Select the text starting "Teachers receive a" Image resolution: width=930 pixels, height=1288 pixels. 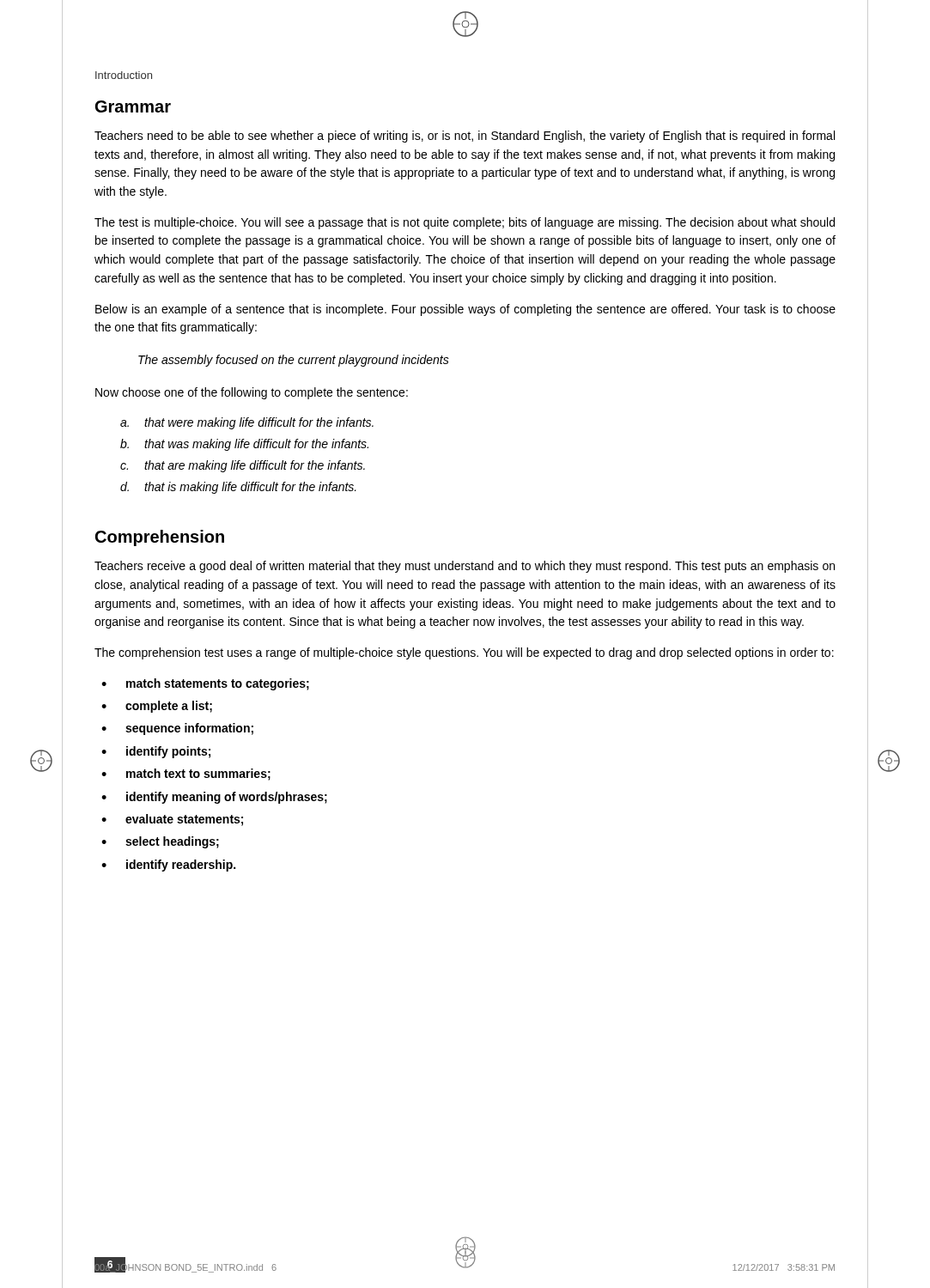[465, 594]
